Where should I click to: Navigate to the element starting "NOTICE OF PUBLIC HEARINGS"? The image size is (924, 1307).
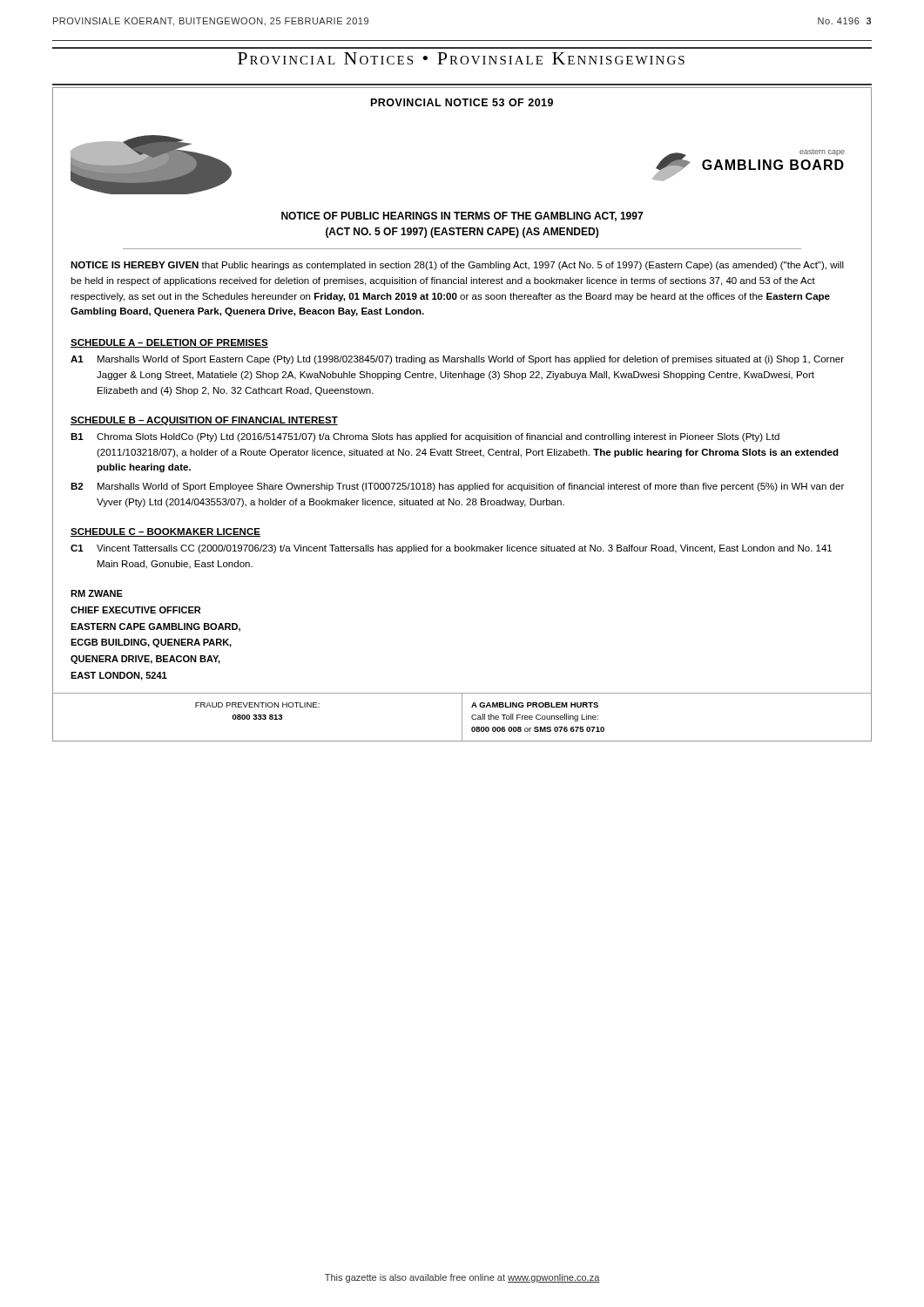click(462, 224)
